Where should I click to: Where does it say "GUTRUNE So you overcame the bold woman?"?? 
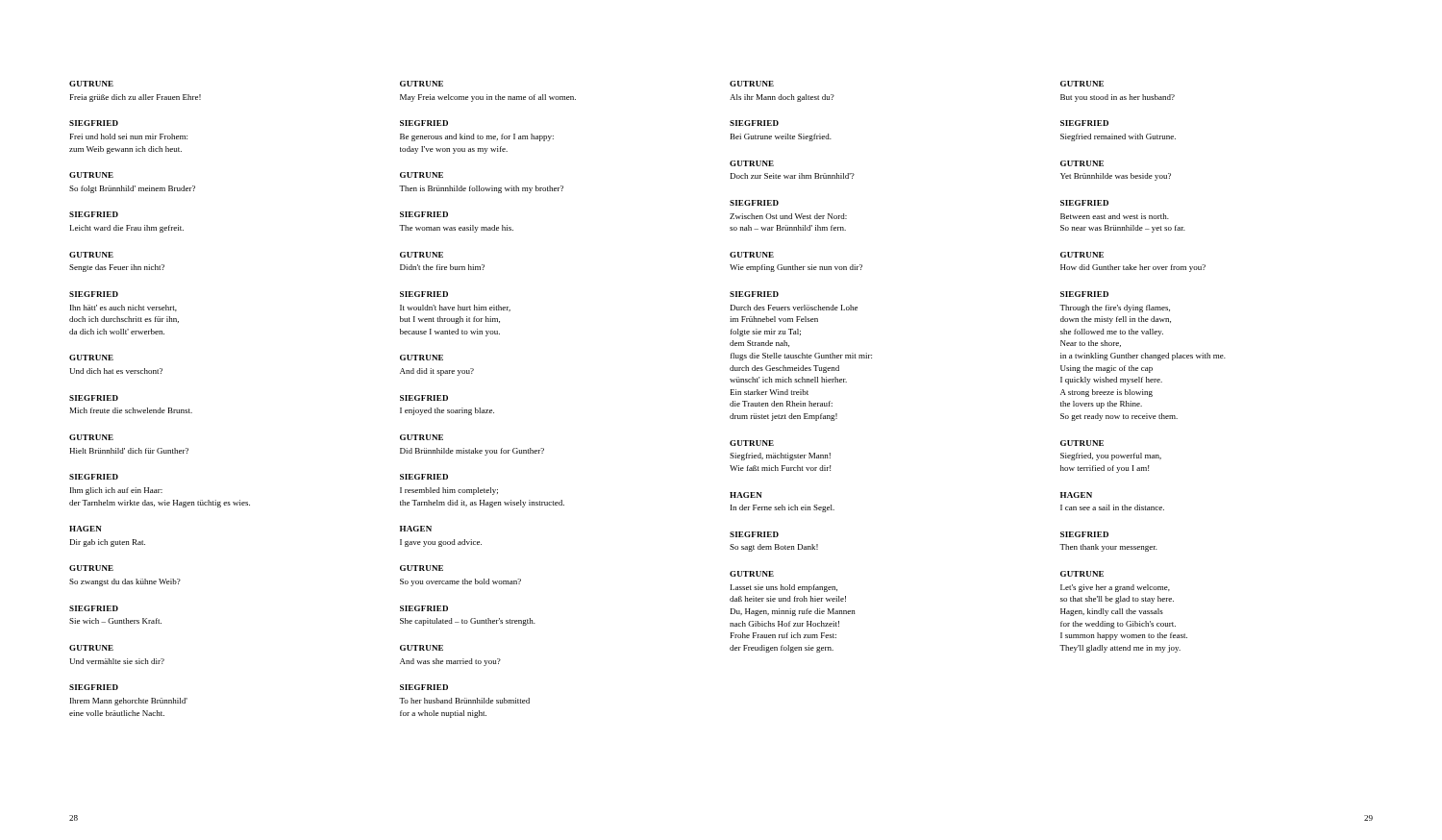coord(422,568)
